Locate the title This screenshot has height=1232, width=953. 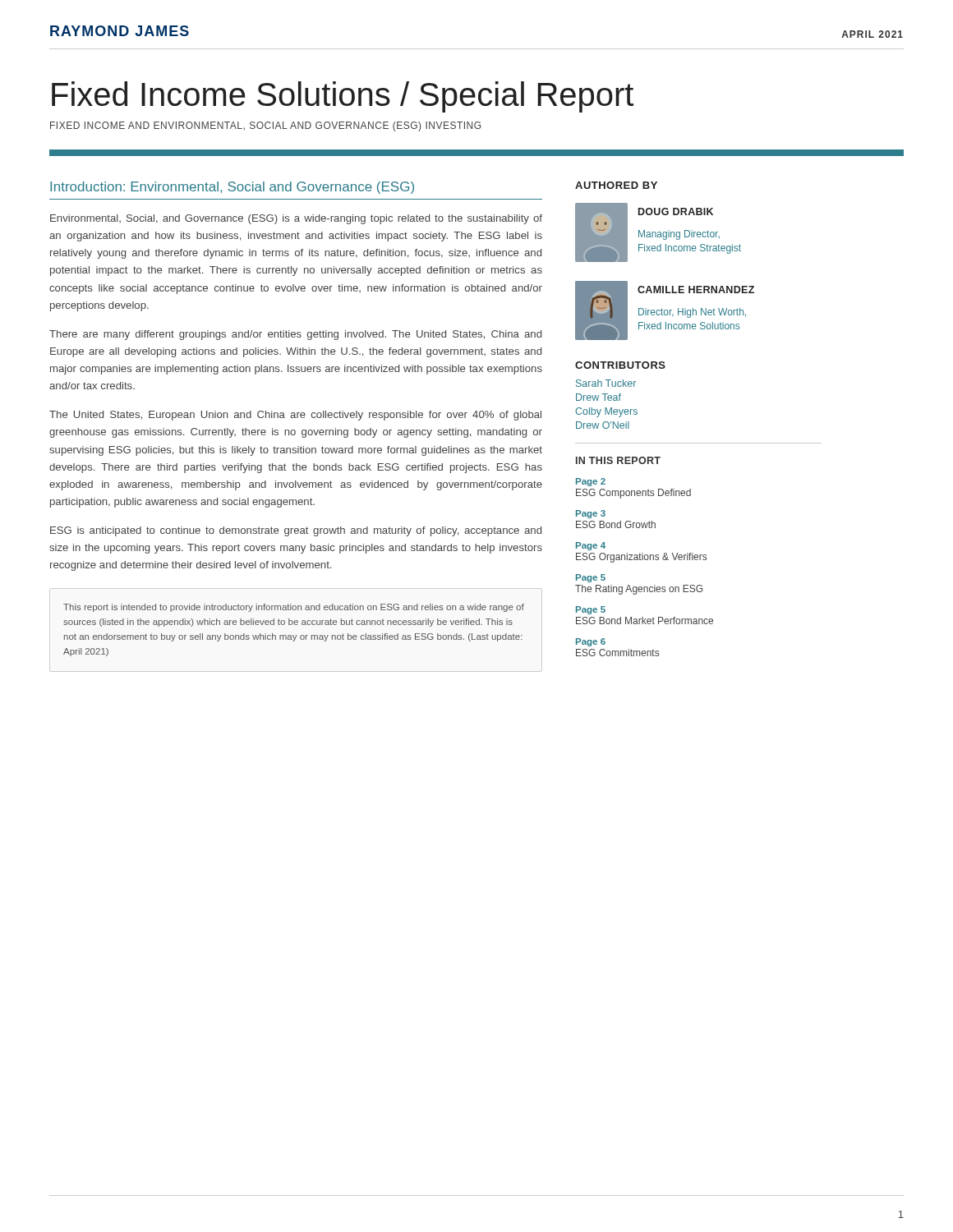[x=476, y=94]
